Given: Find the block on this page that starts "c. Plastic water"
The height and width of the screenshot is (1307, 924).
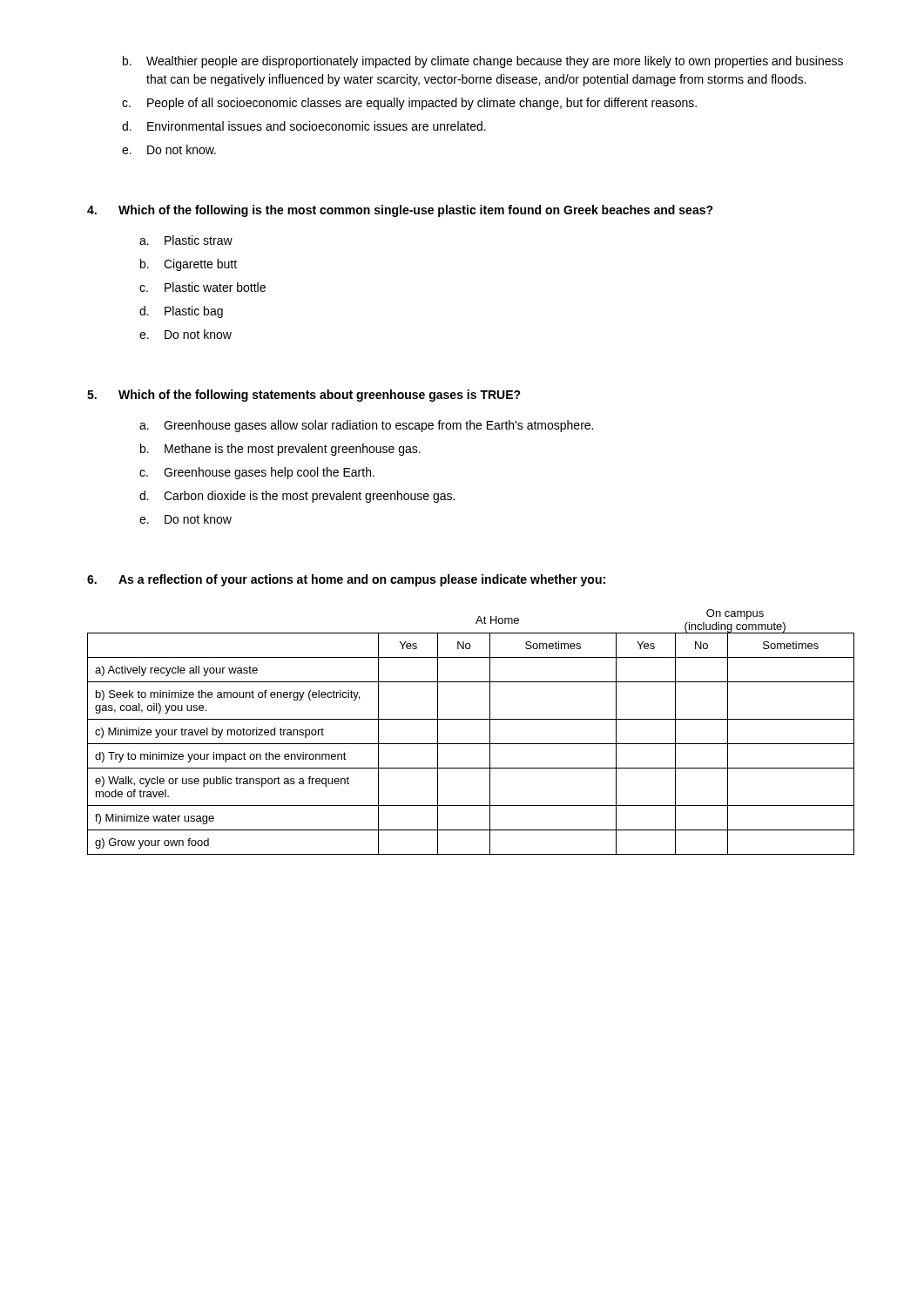Looking at the screenshot, I should click(203, 288).
